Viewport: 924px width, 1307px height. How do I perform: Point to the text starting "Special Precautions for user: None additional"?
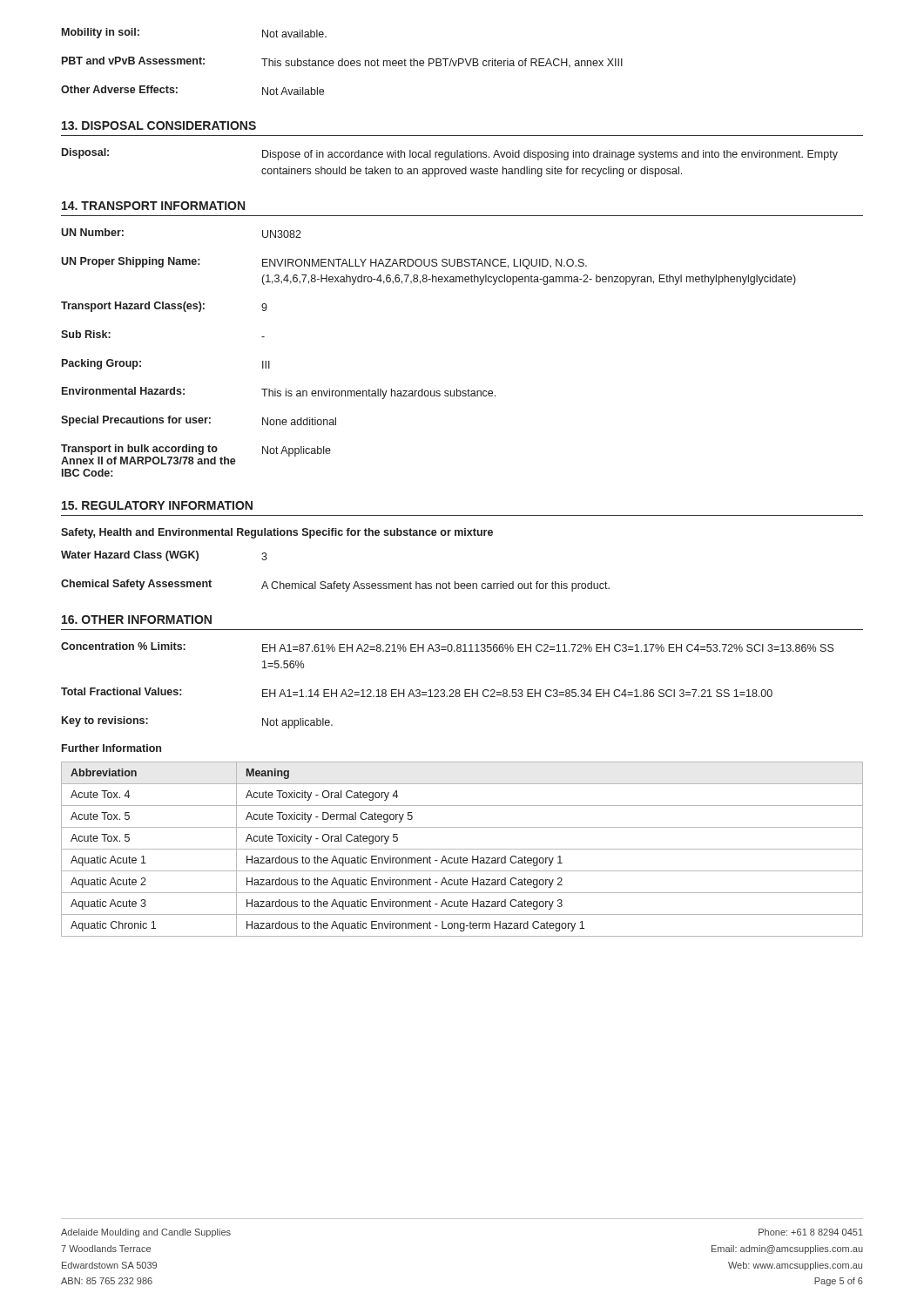coord(199,421)
